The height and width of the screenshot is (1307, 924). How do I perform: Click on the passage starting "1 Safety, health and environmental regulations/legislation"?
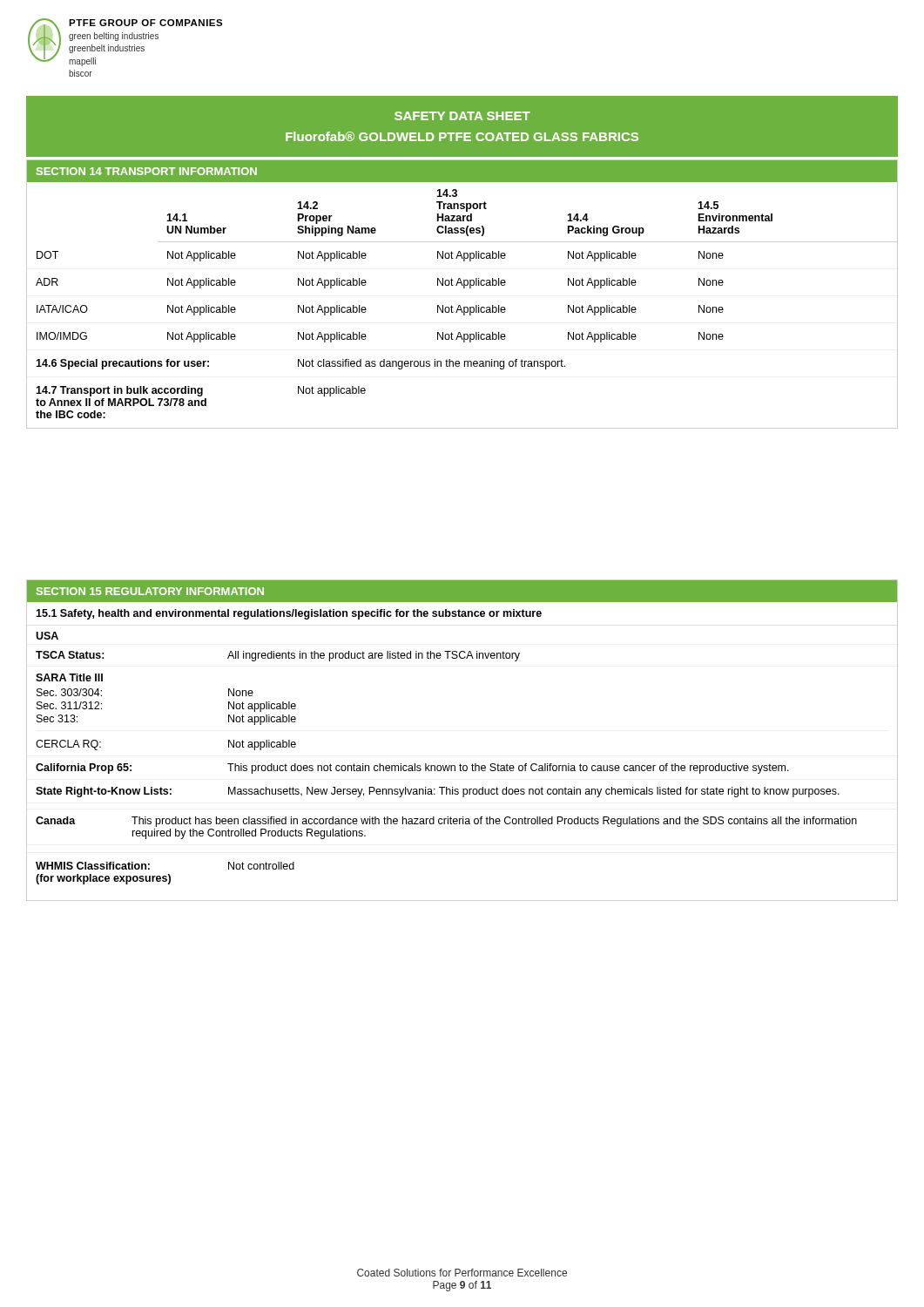[289, 613]
